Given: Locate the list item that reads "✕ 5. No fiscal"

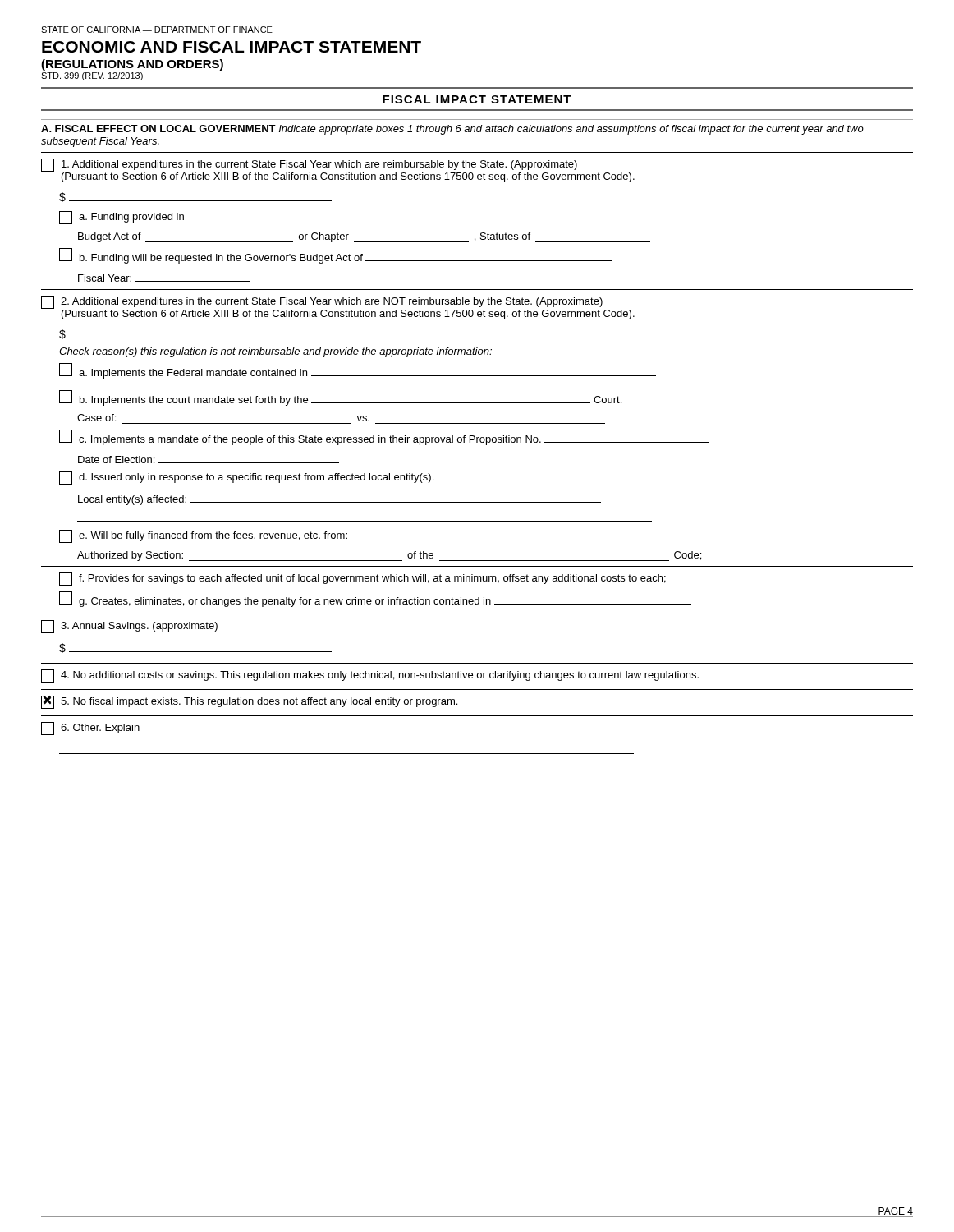Looking at the screenshot, I should coord(249,702).
